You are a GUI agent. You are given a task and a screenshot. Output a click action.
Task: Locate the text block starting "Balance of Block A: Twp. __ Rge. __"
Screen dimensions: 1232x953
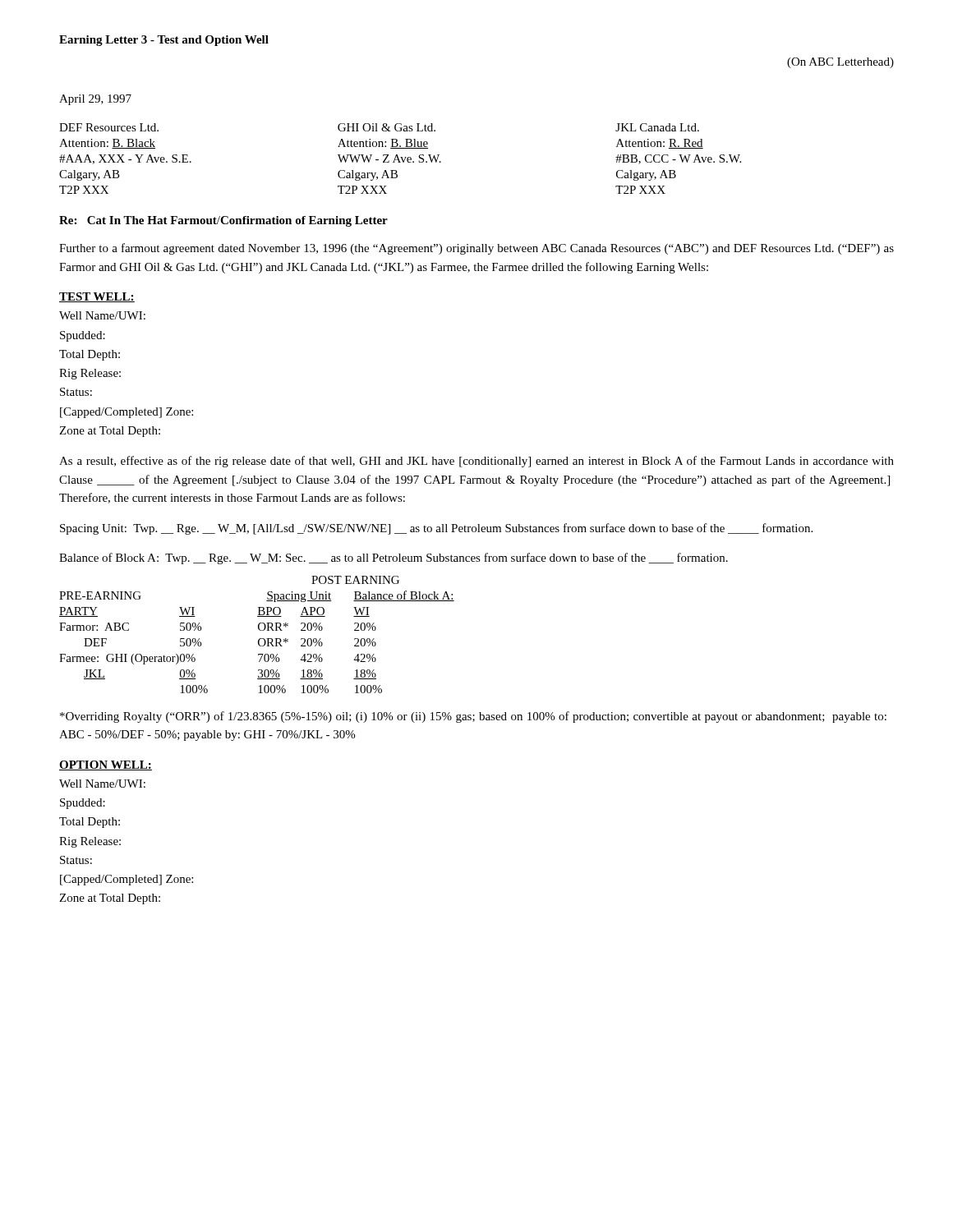click(394, 558)
